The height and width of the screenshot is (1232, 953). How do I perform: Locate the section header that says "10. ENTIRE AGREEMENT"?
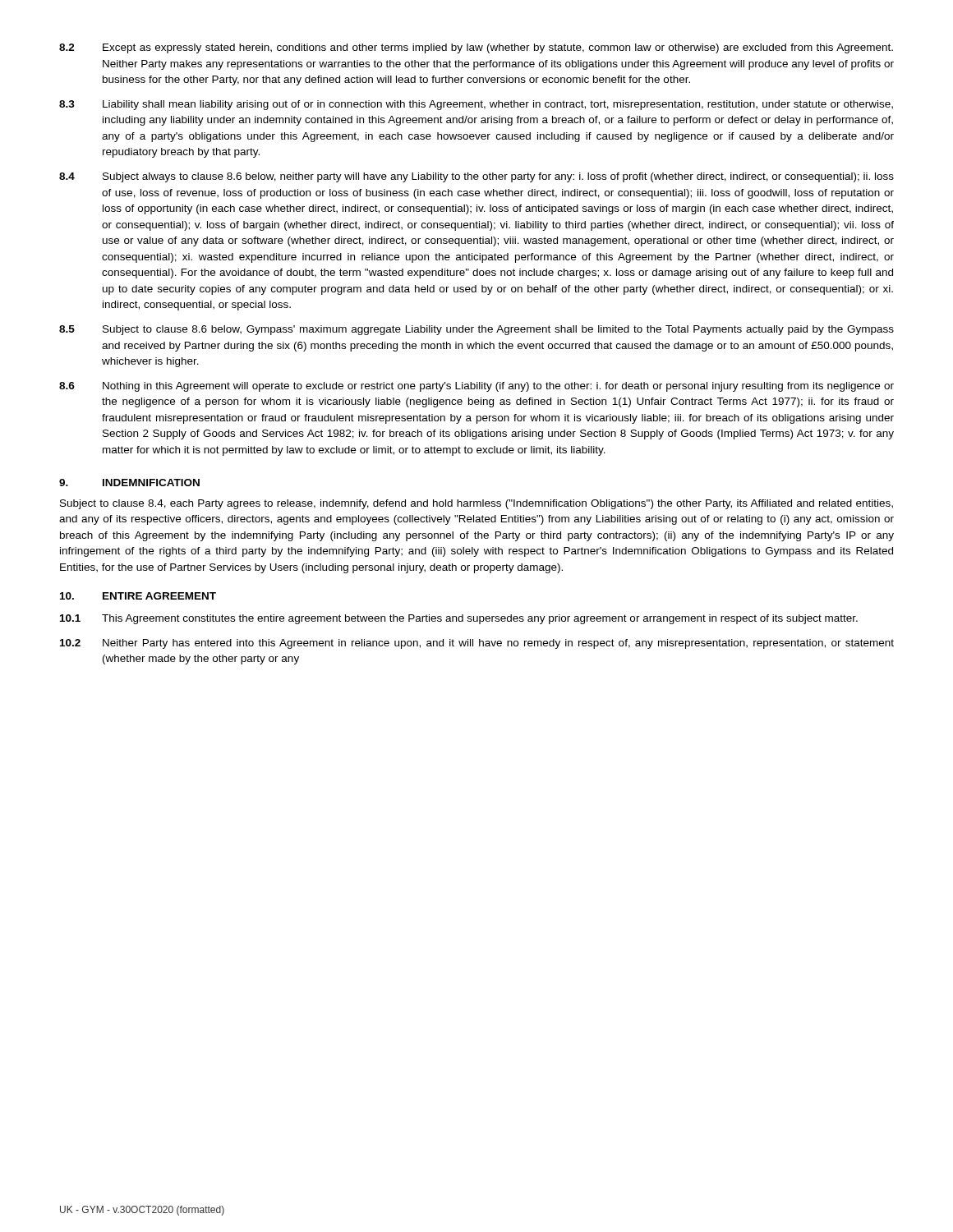click(138, 596)
